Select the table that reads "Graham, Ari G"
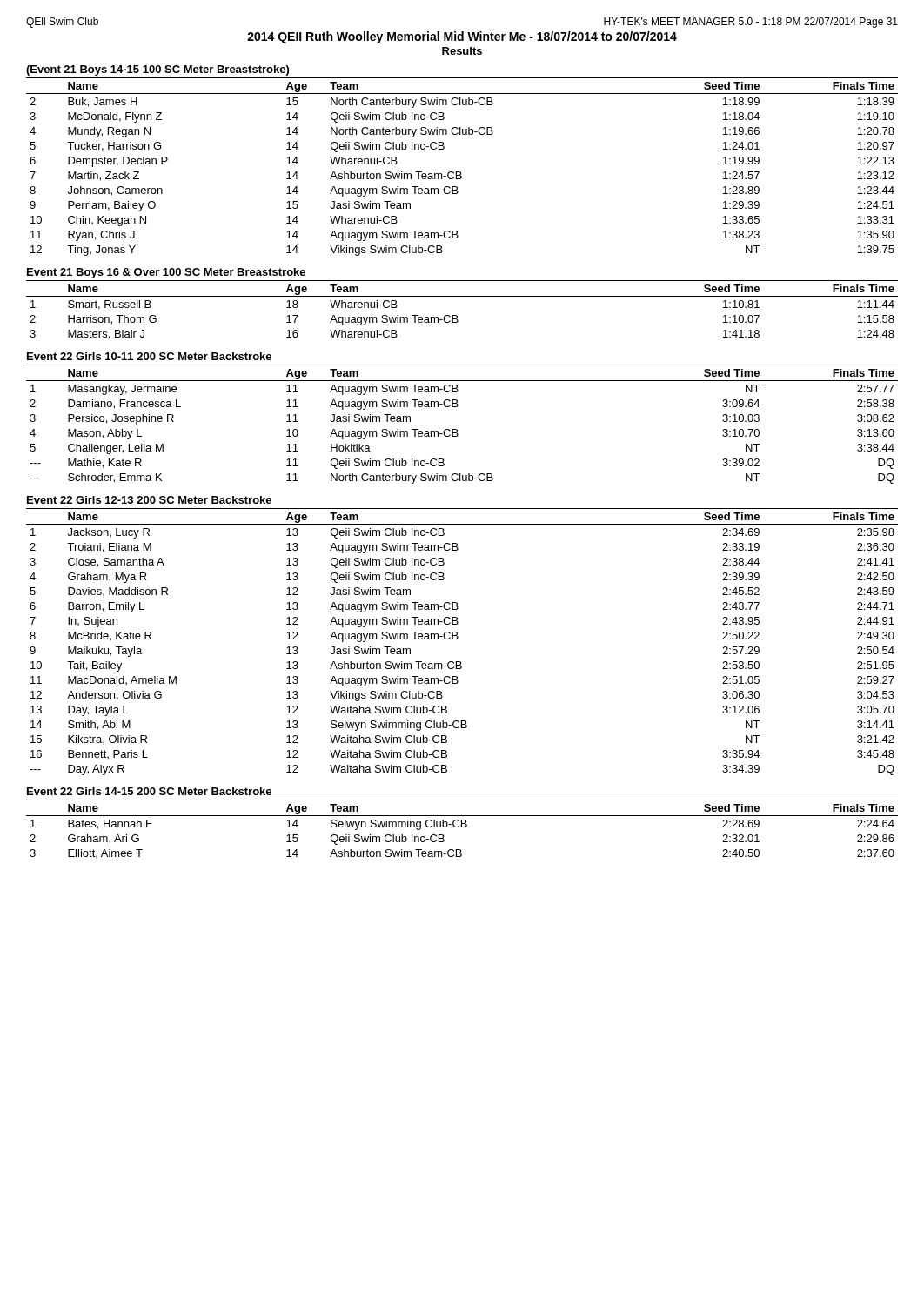Viewport: 924px width, 1305px height. (x=462, y=830)
